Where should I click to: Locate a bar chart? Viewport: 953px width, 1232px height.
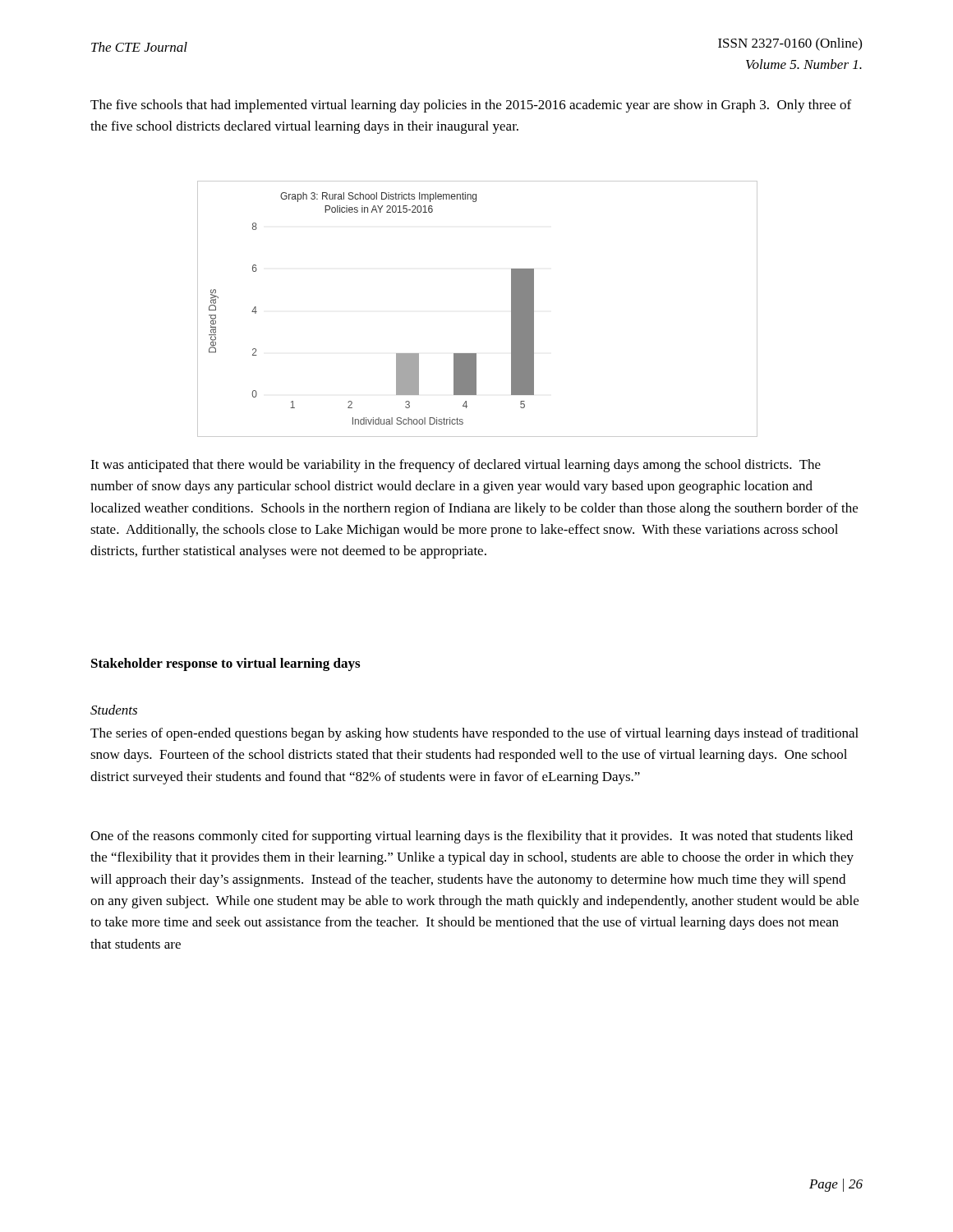point(476,308)
